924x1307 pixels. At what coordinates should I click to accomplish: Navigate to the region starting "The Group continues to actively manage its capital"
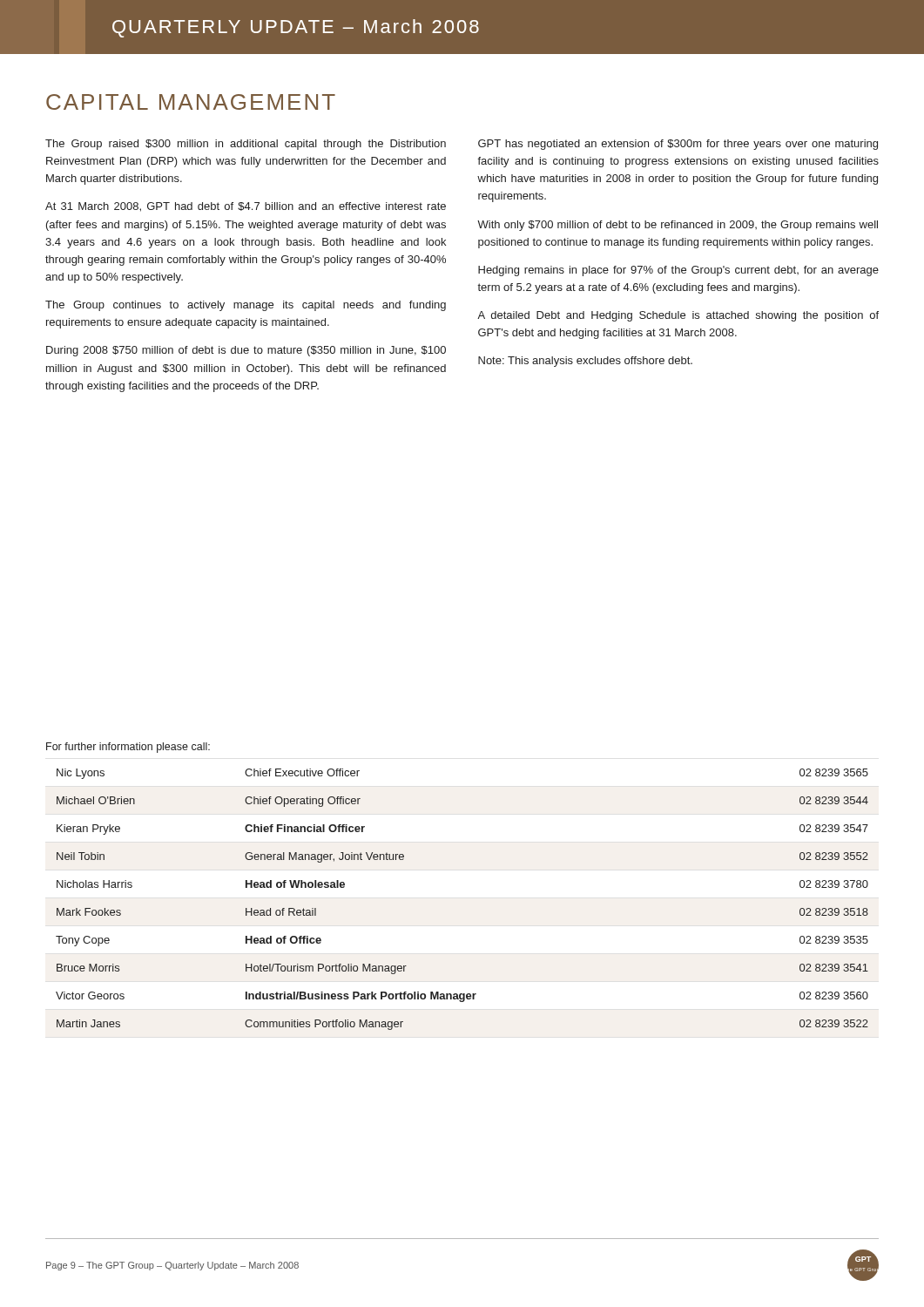coord(246,314)
